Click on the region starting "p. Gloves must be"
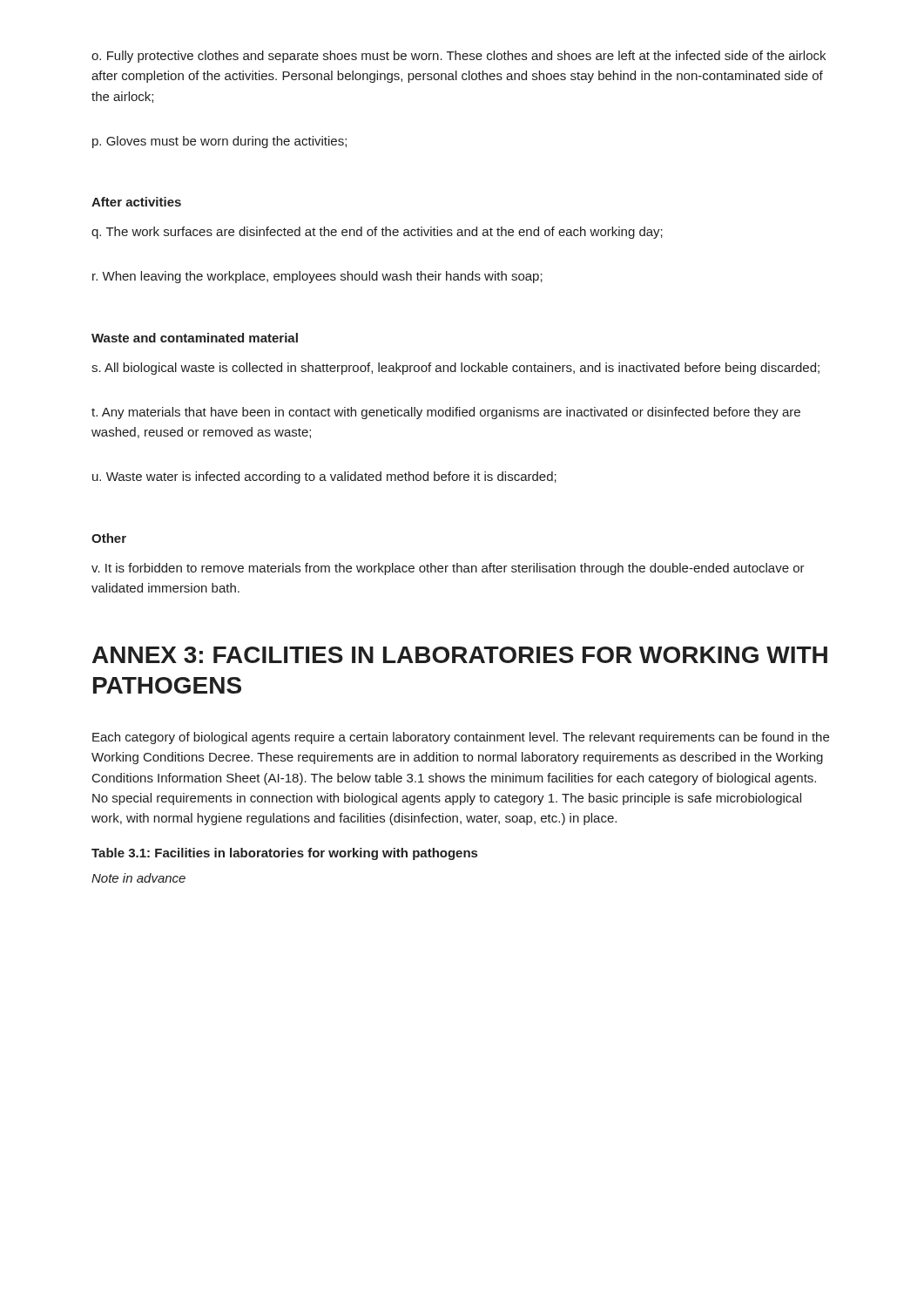The image size is (924, 1307). point(220,141)
